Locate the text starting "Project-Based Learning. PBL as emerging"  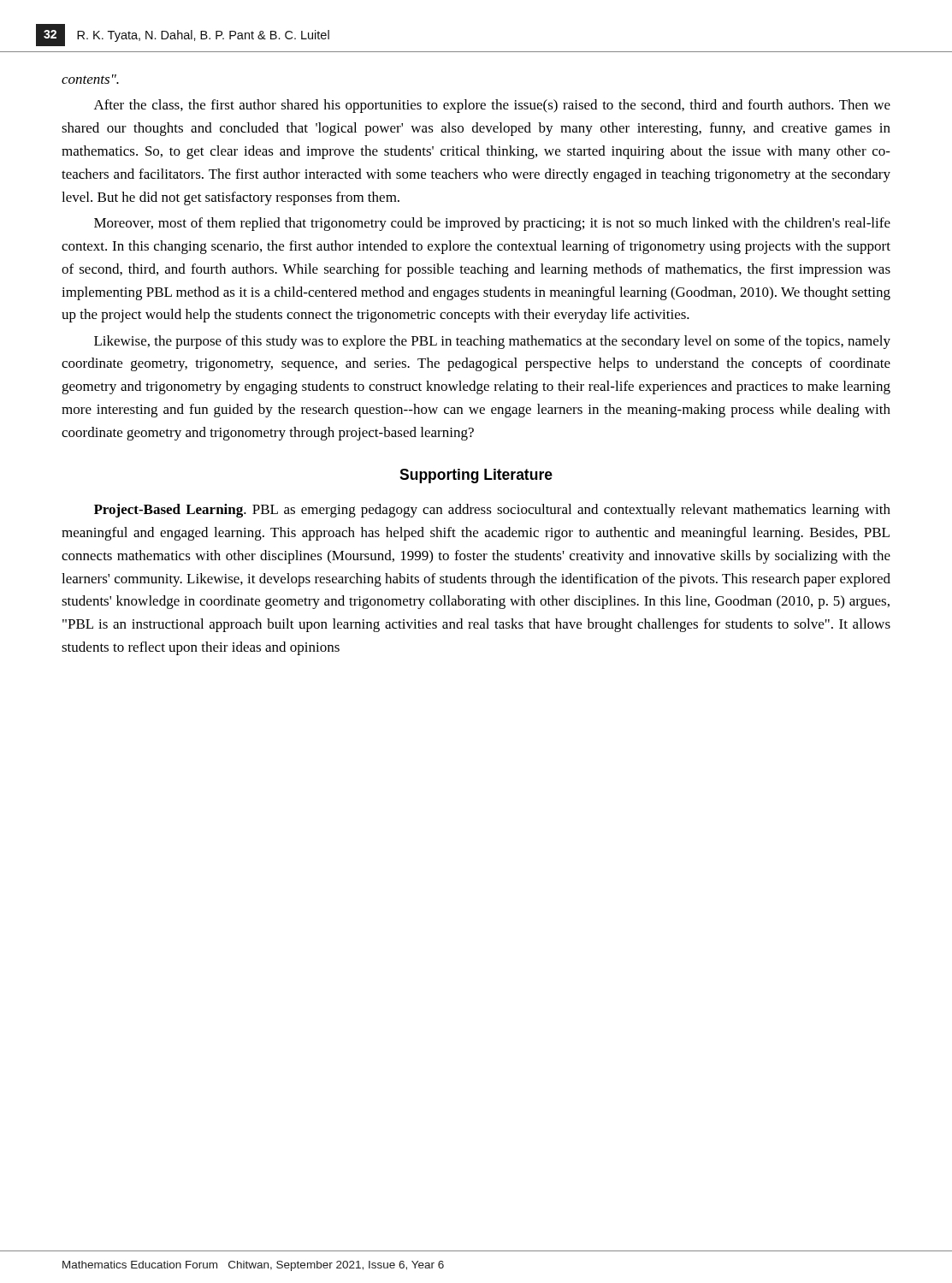click(x=476, y=579)
